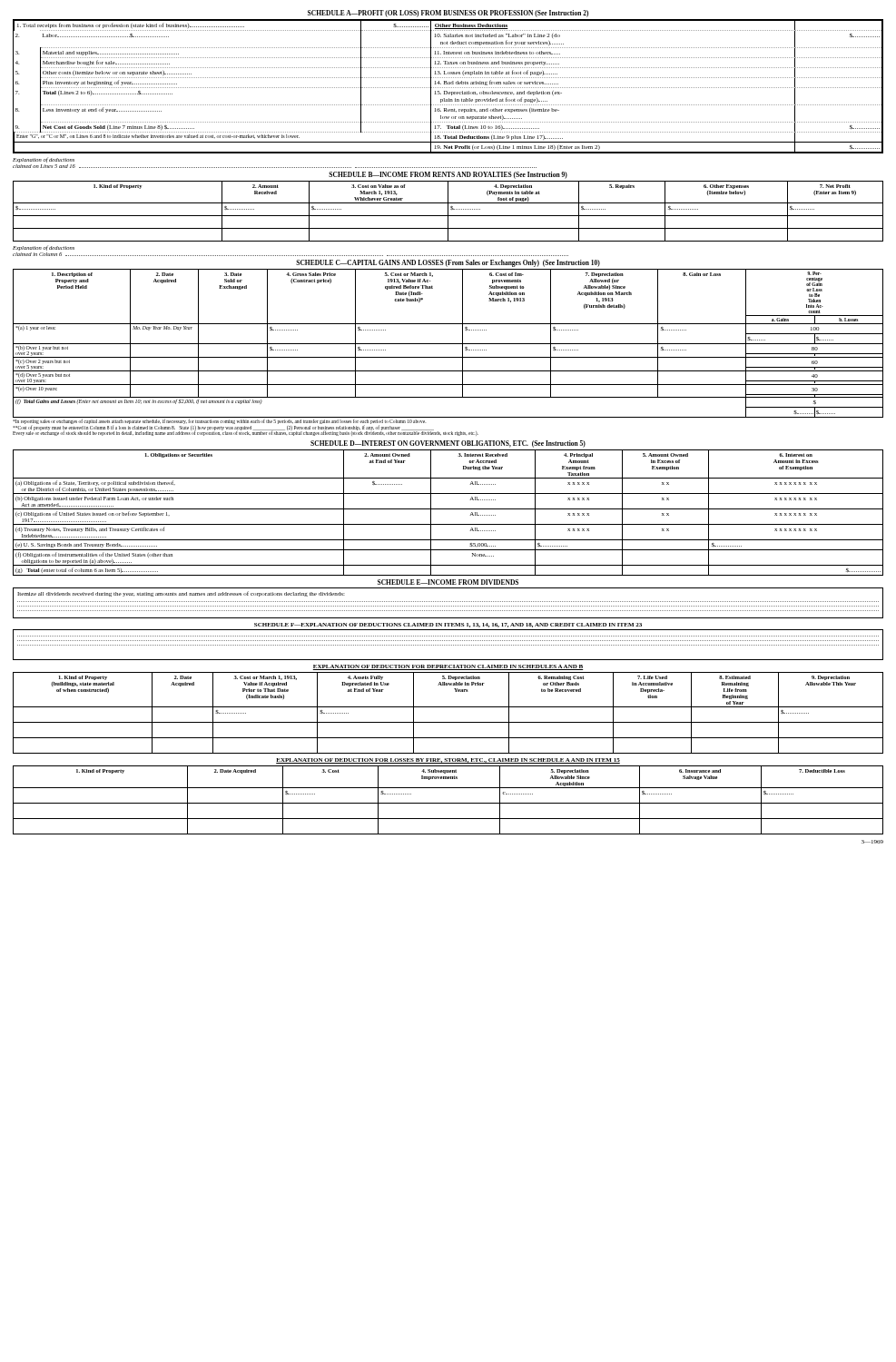Locate the section header that reads "SCHEDULE B—INCOME FROM RENTS"

coord(448,175)
